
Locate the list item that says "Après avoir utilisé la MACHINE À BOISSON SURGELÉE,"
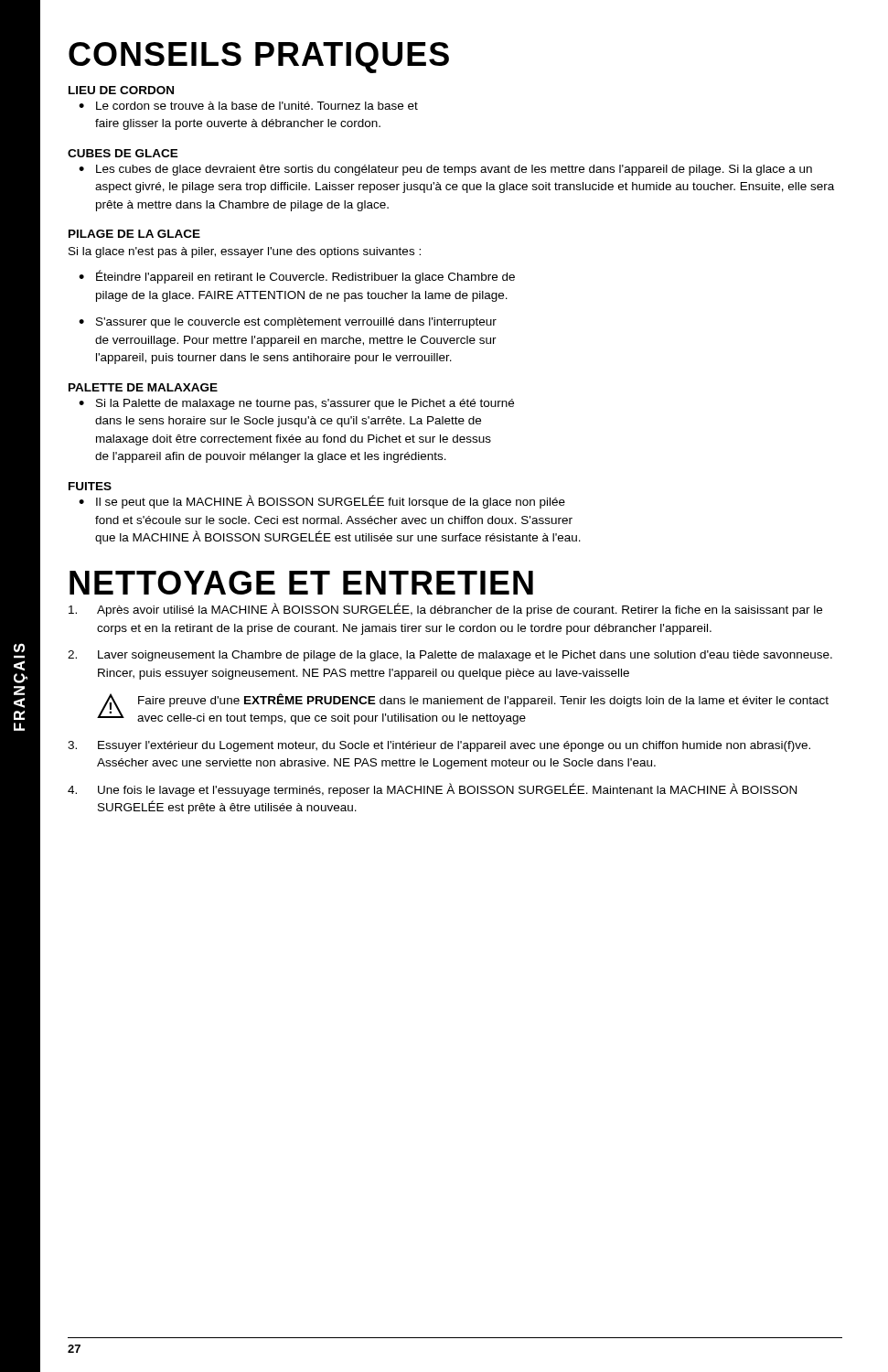(455, 619)
